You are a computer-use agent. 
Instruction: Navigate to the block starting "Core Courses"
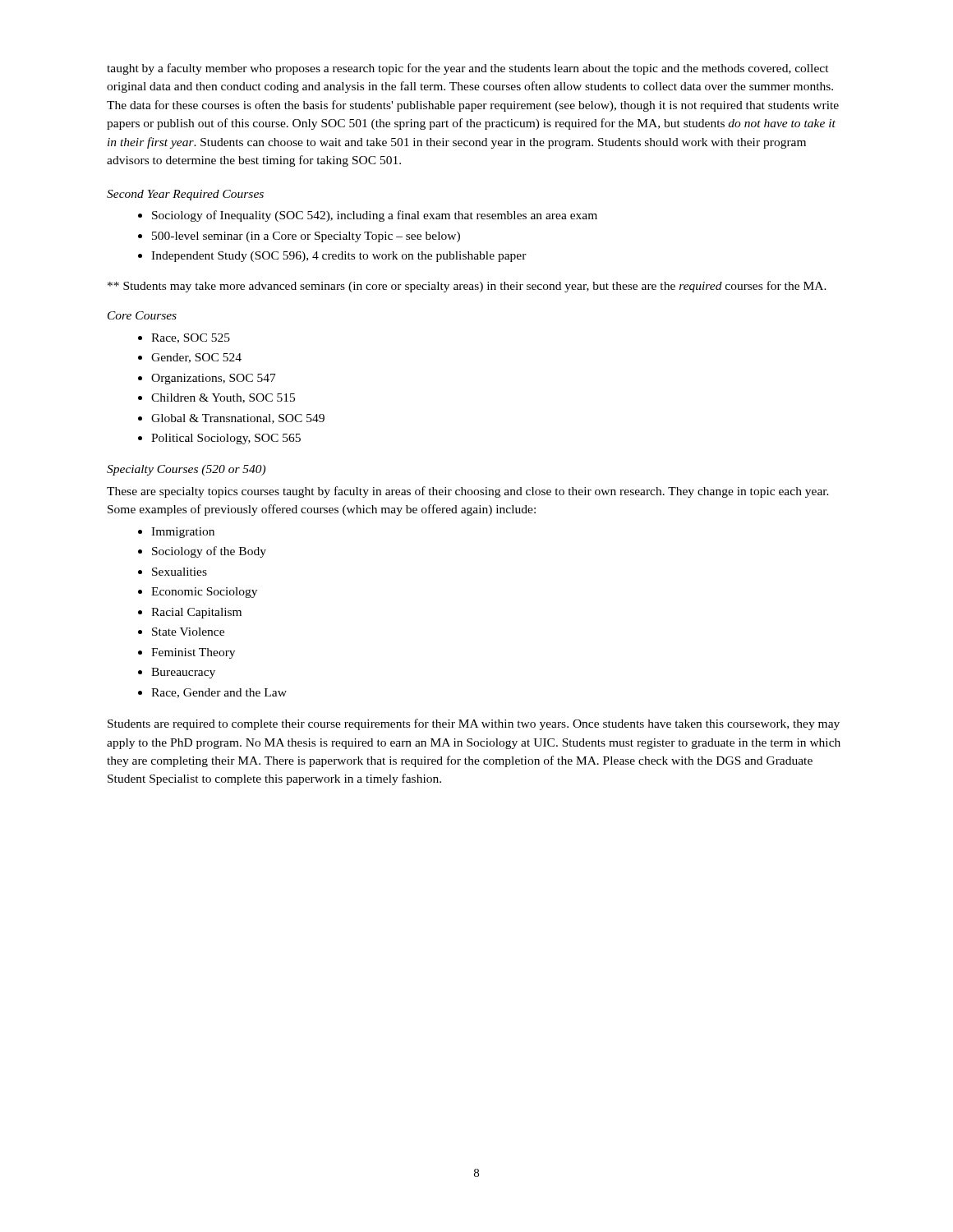[142, 315]
